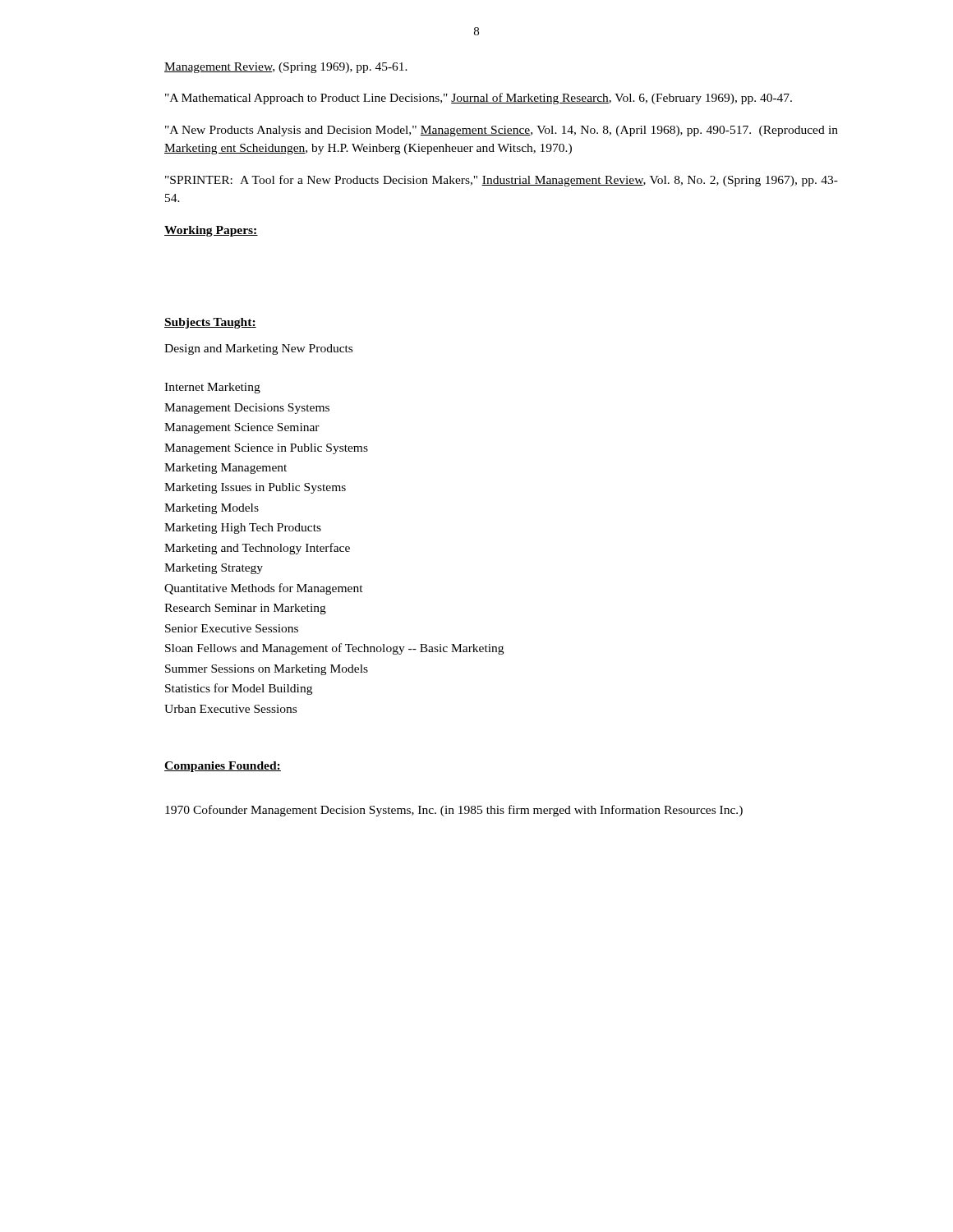Select the element starting "Urban Executive Sessions"
This screenshot has height=1232, width=953.
[x=231, y=708]
